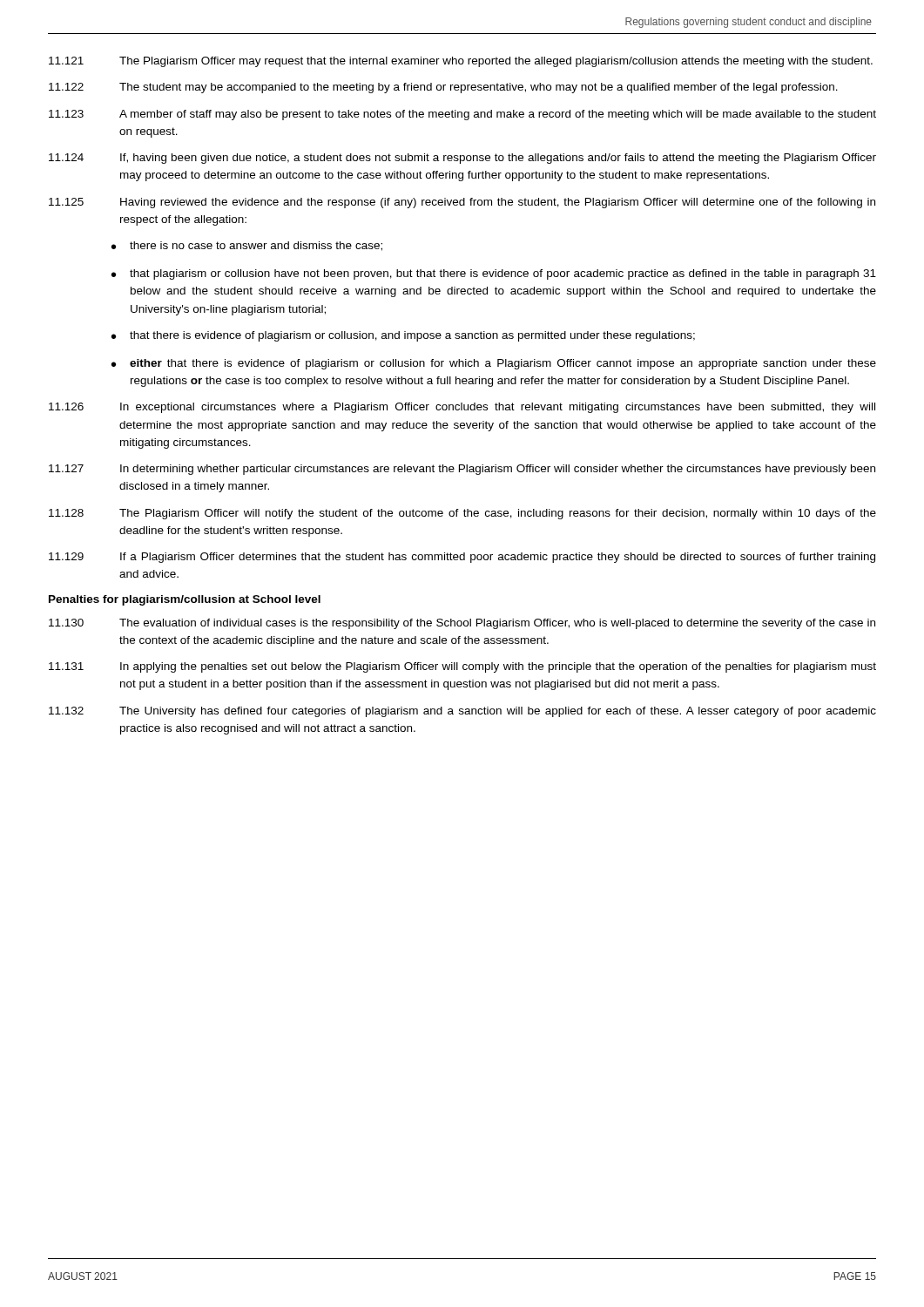Find the region starting "11.131 In applying the penalties set out"
924x1307 pixels.
(x=462, y=675)
